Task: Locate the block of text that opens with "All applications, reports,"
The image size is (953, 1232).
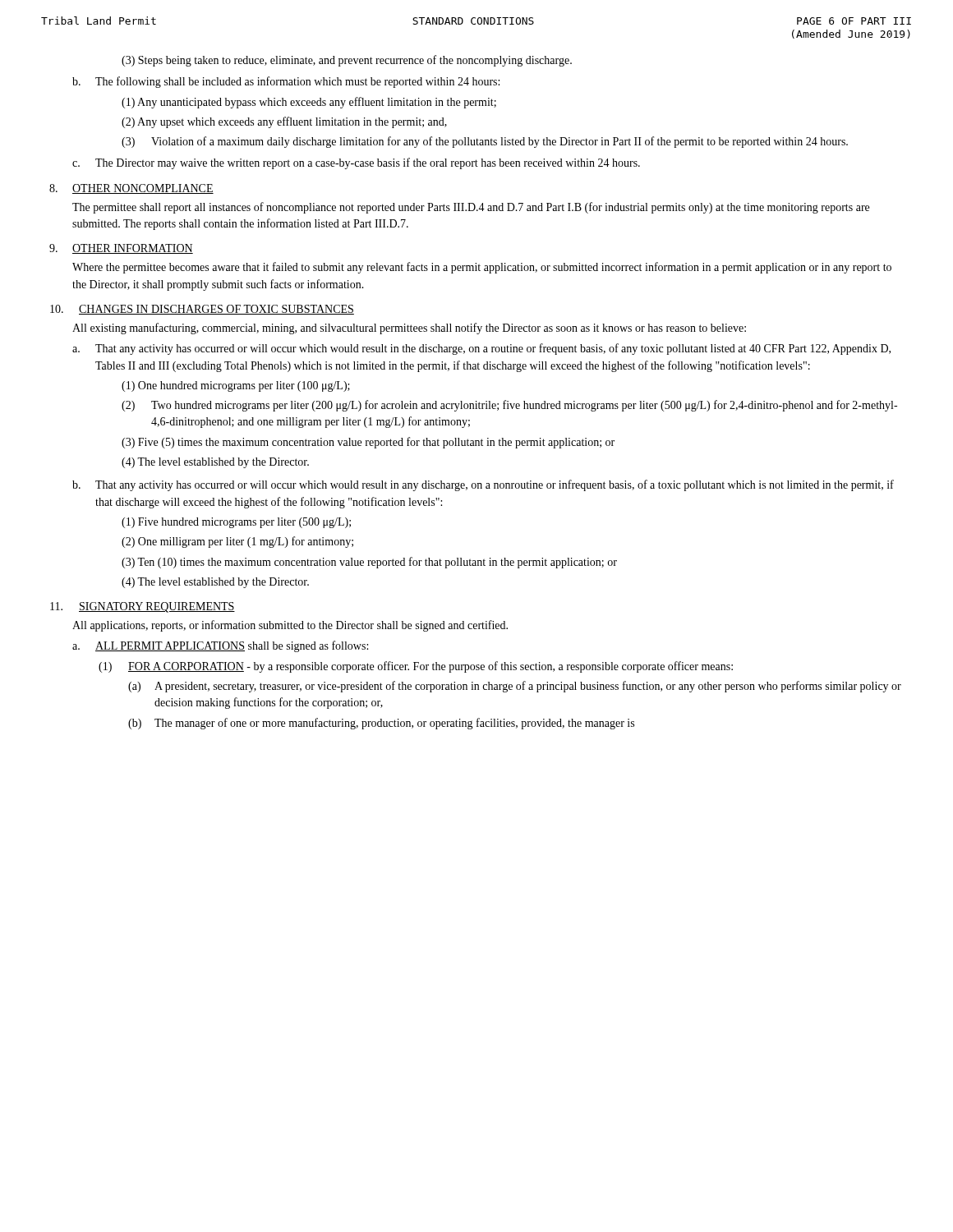Action: [290, 626]
